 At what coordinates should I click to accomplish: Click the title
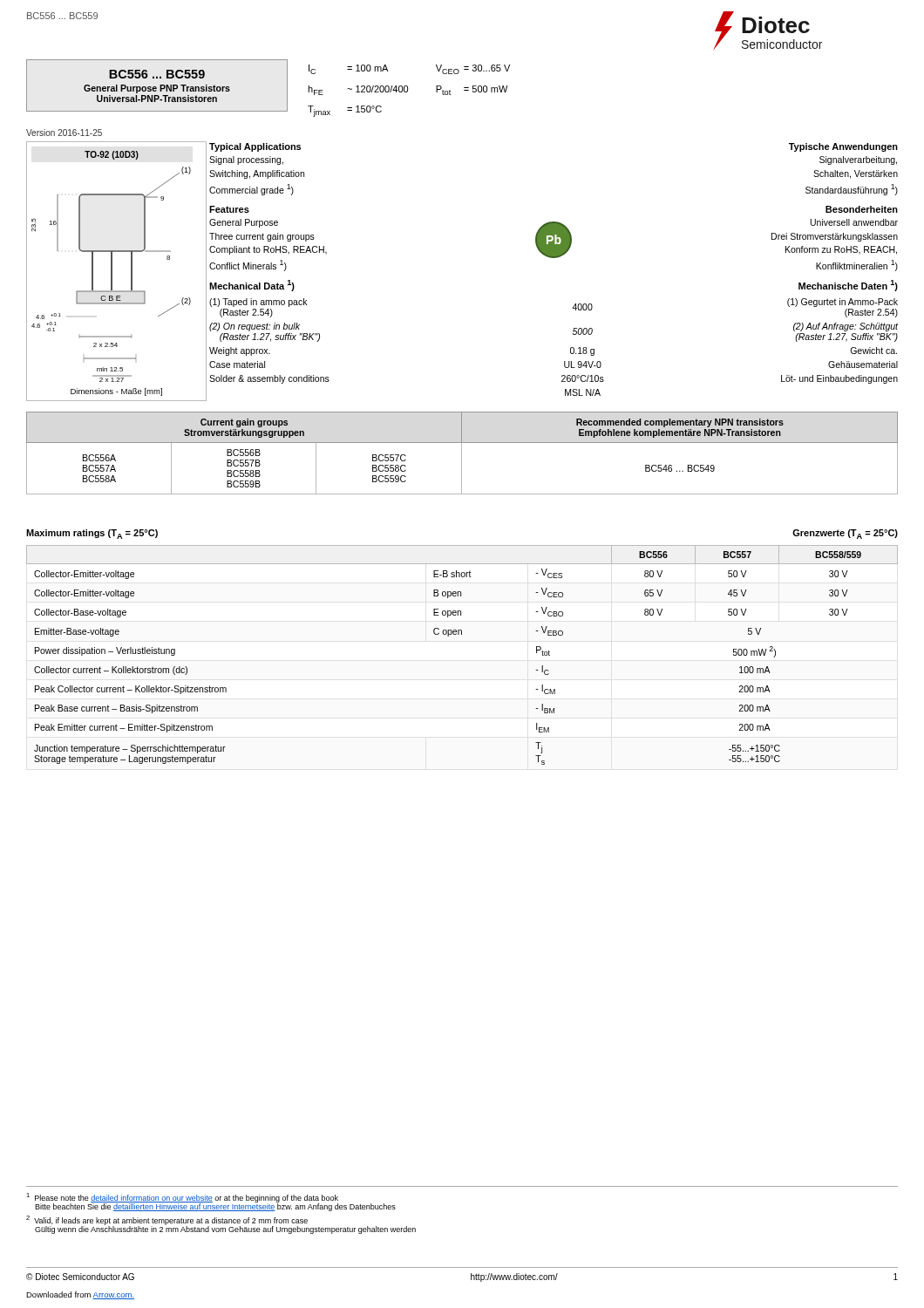click(x=157, y=74)
